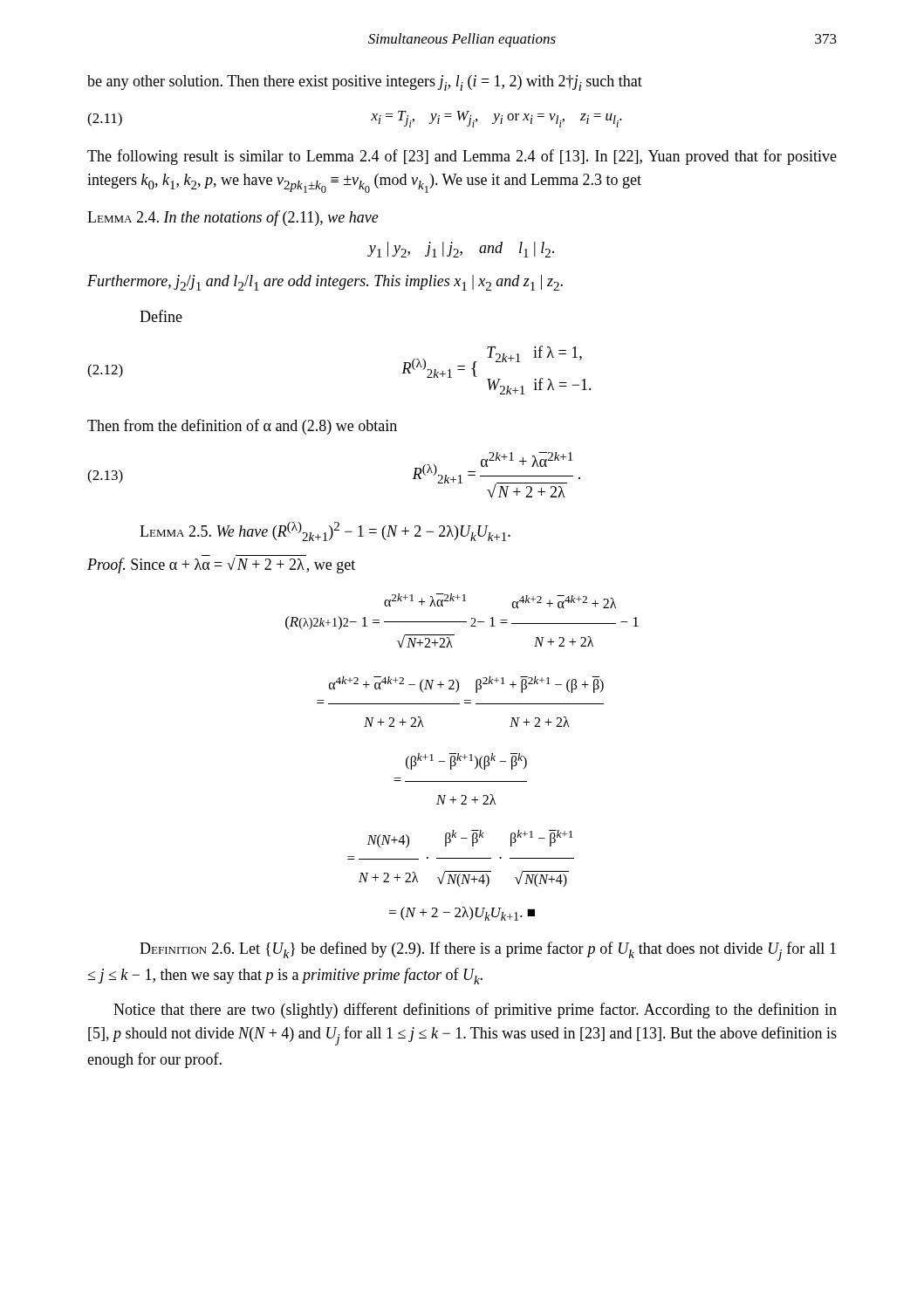
Task: Find the block on this page that starts "The following result is similar"
Action: click(x=462, y=171)
